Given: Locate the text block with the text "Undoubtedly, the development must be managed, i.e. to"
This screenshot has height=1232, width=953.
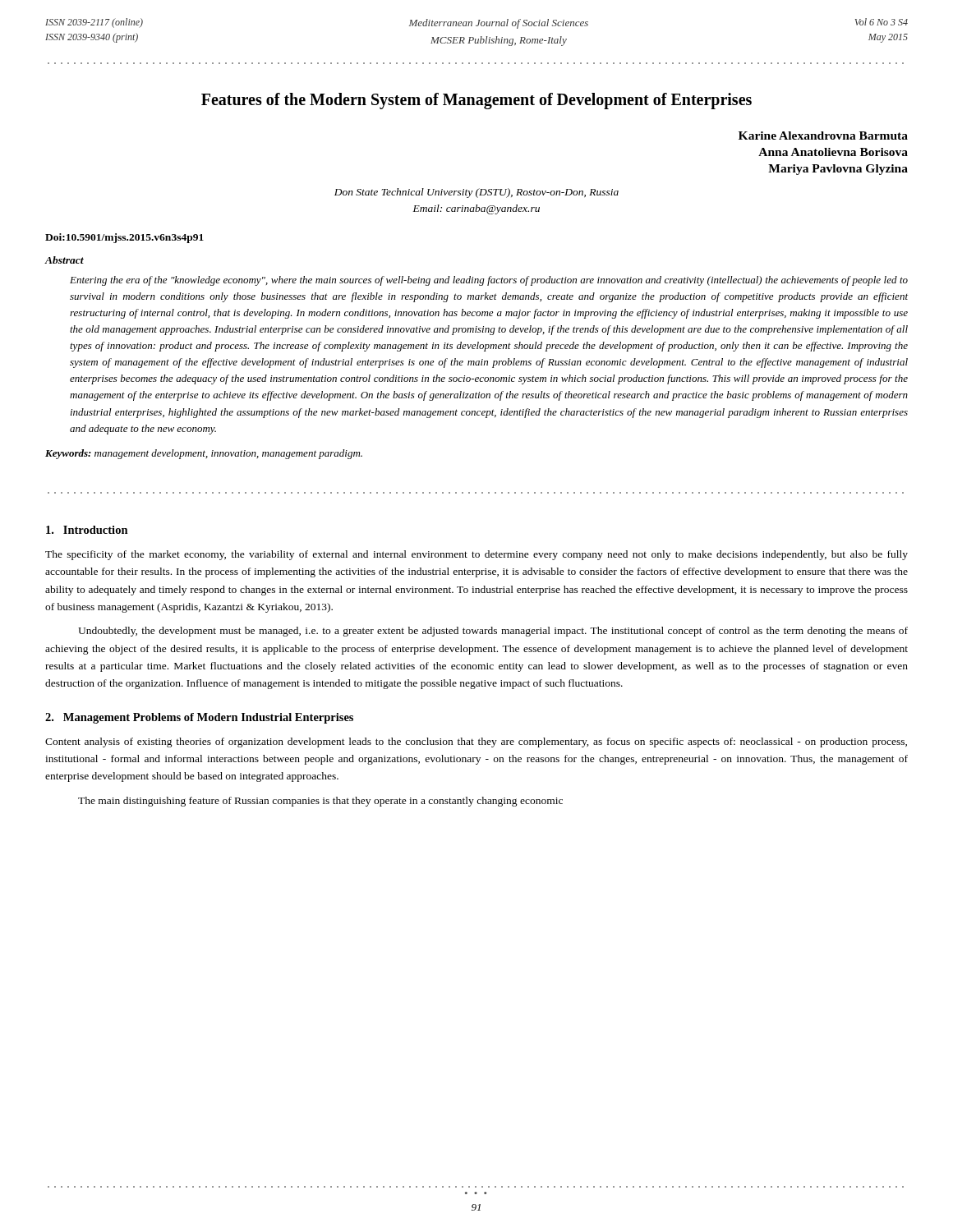Looking at the screenshot, I should [476, 657].
